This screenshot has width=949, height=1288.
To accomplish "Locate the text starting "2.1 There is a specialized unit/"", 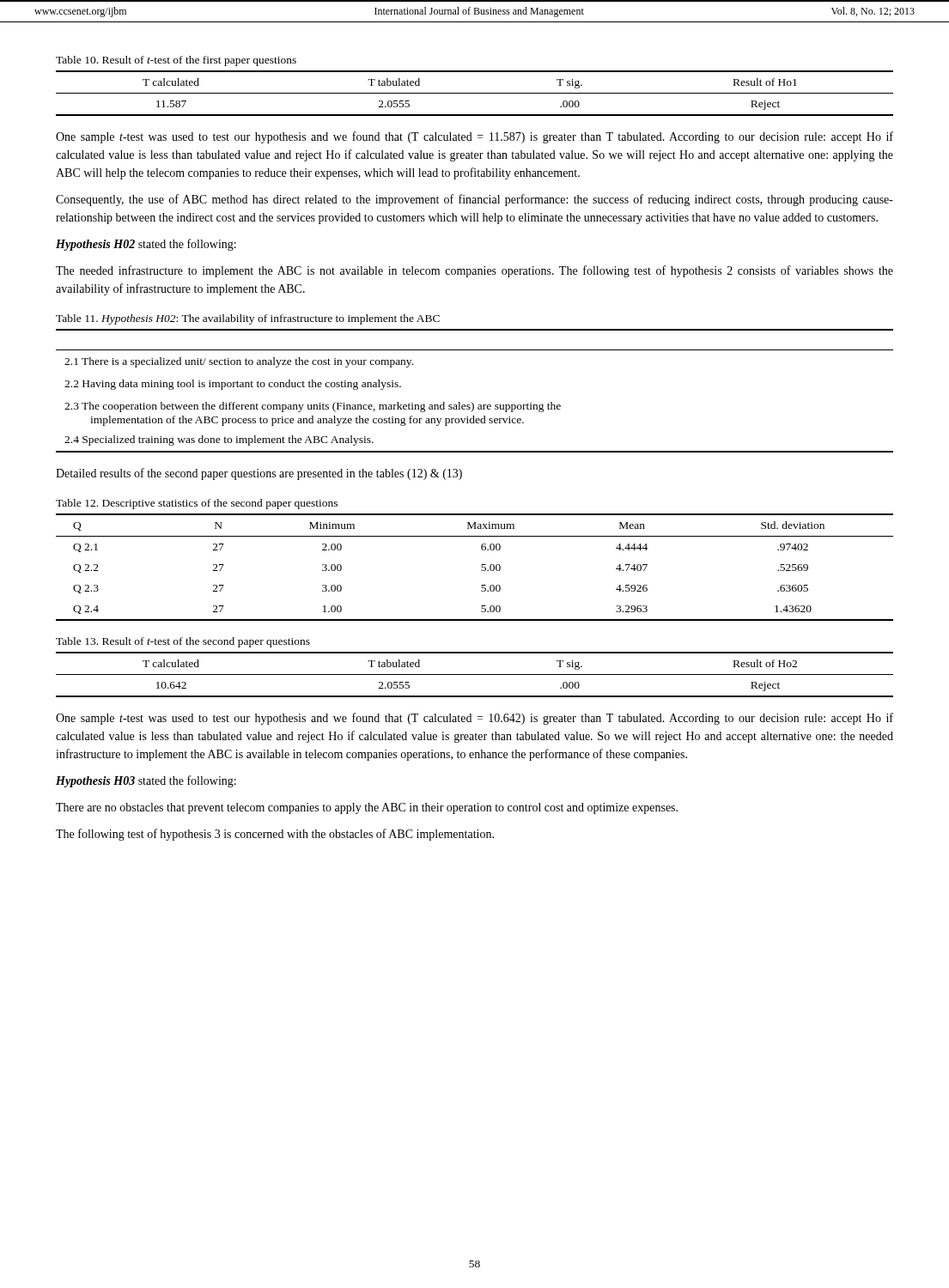I will (474, 361).
